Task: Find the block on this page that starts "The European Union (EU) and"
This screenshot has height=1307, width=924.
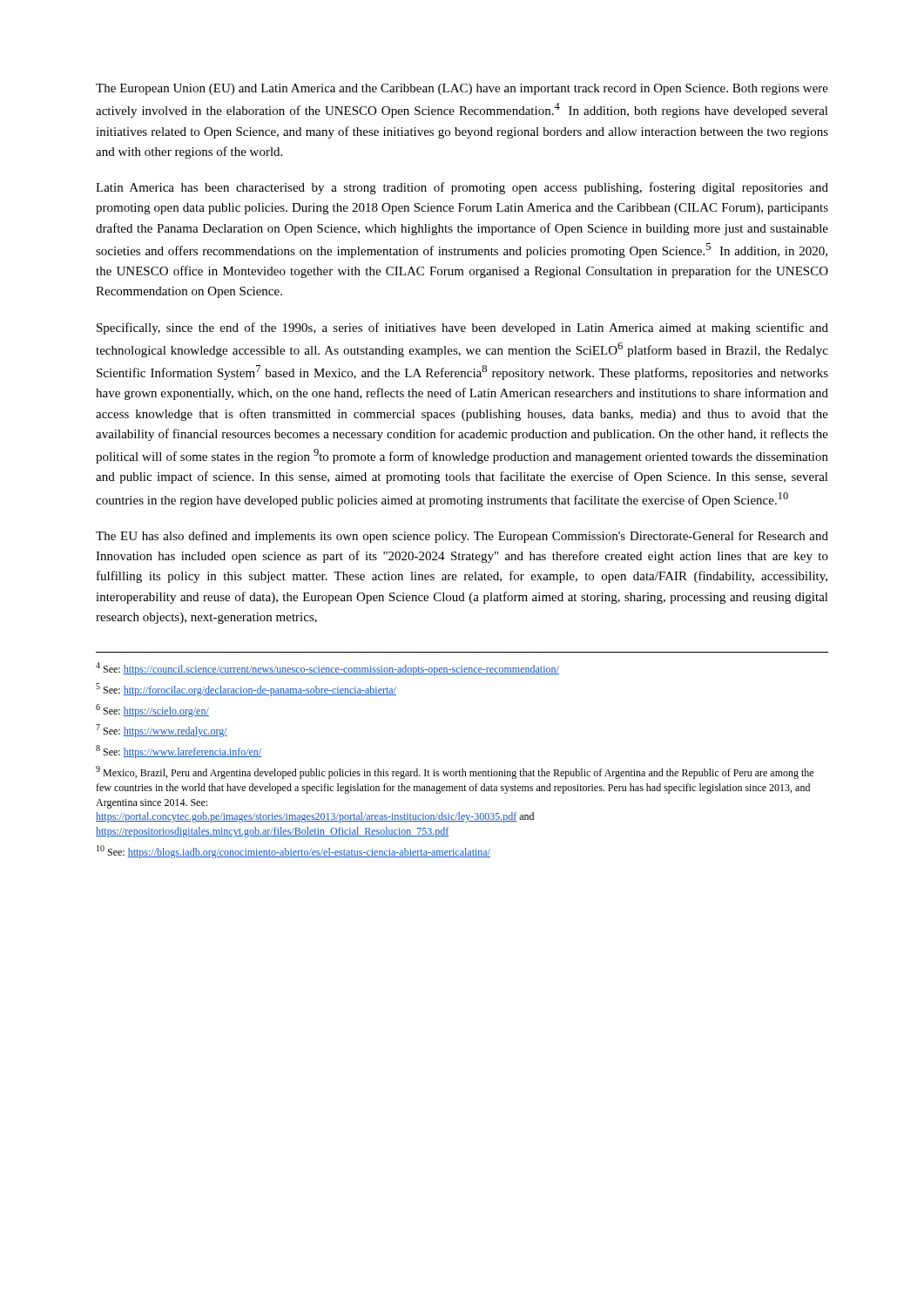Action: pyautogui.click(x=462, y=120)
